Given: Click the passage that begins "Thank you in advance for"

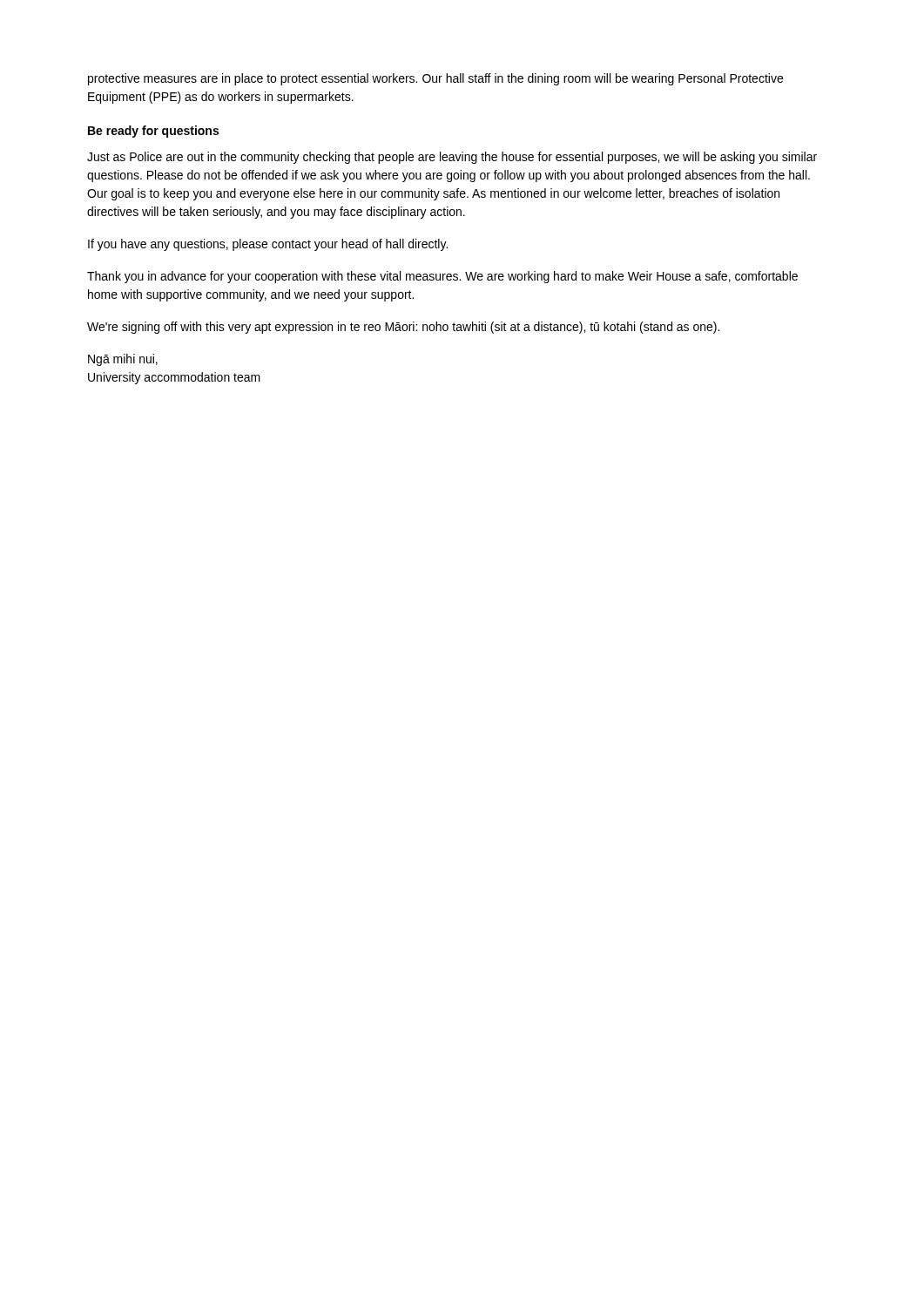Looking at the screenshot, I should (443, 285).
